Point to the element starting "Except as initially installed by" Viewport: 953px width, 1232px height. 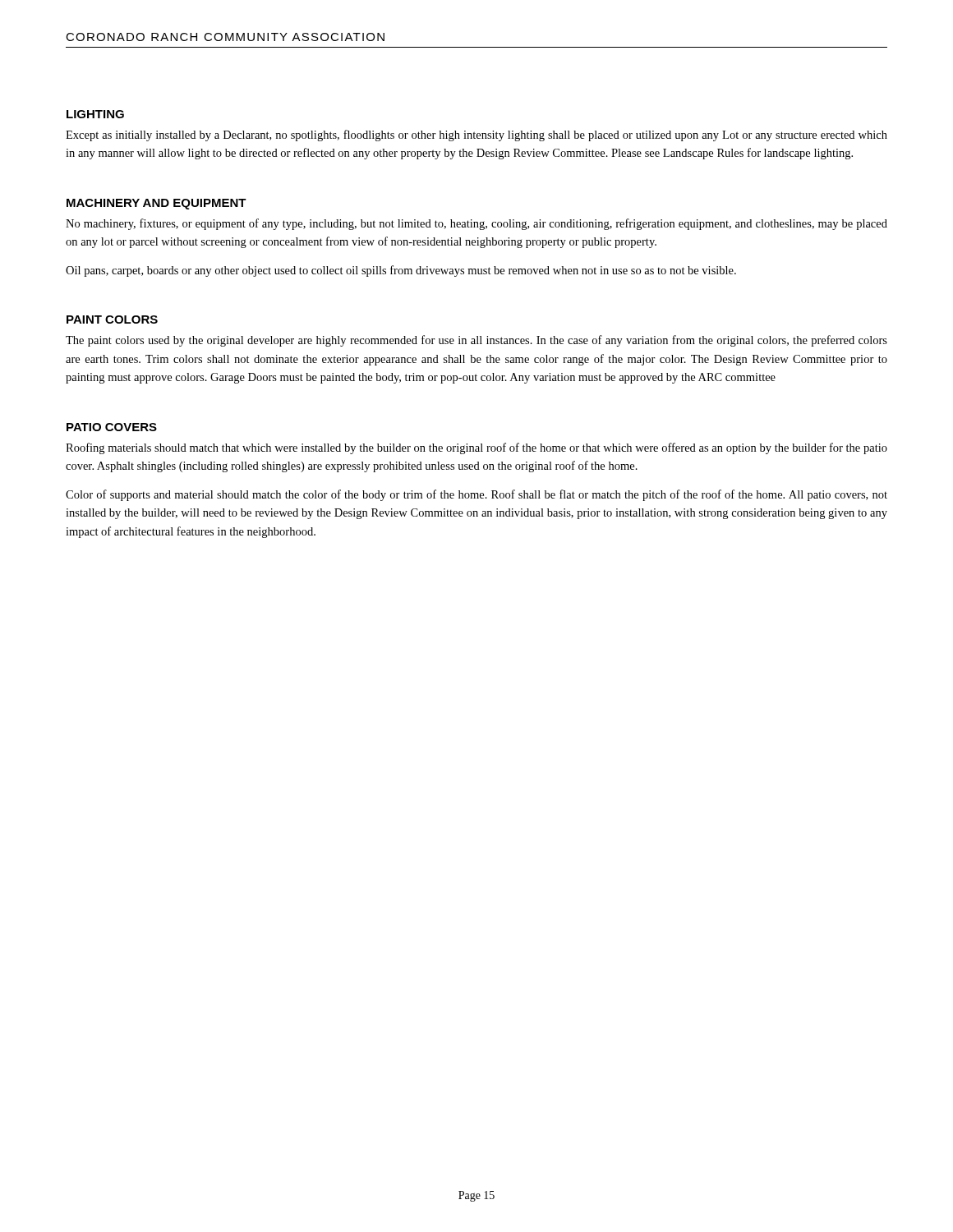[x=476, y=144]
